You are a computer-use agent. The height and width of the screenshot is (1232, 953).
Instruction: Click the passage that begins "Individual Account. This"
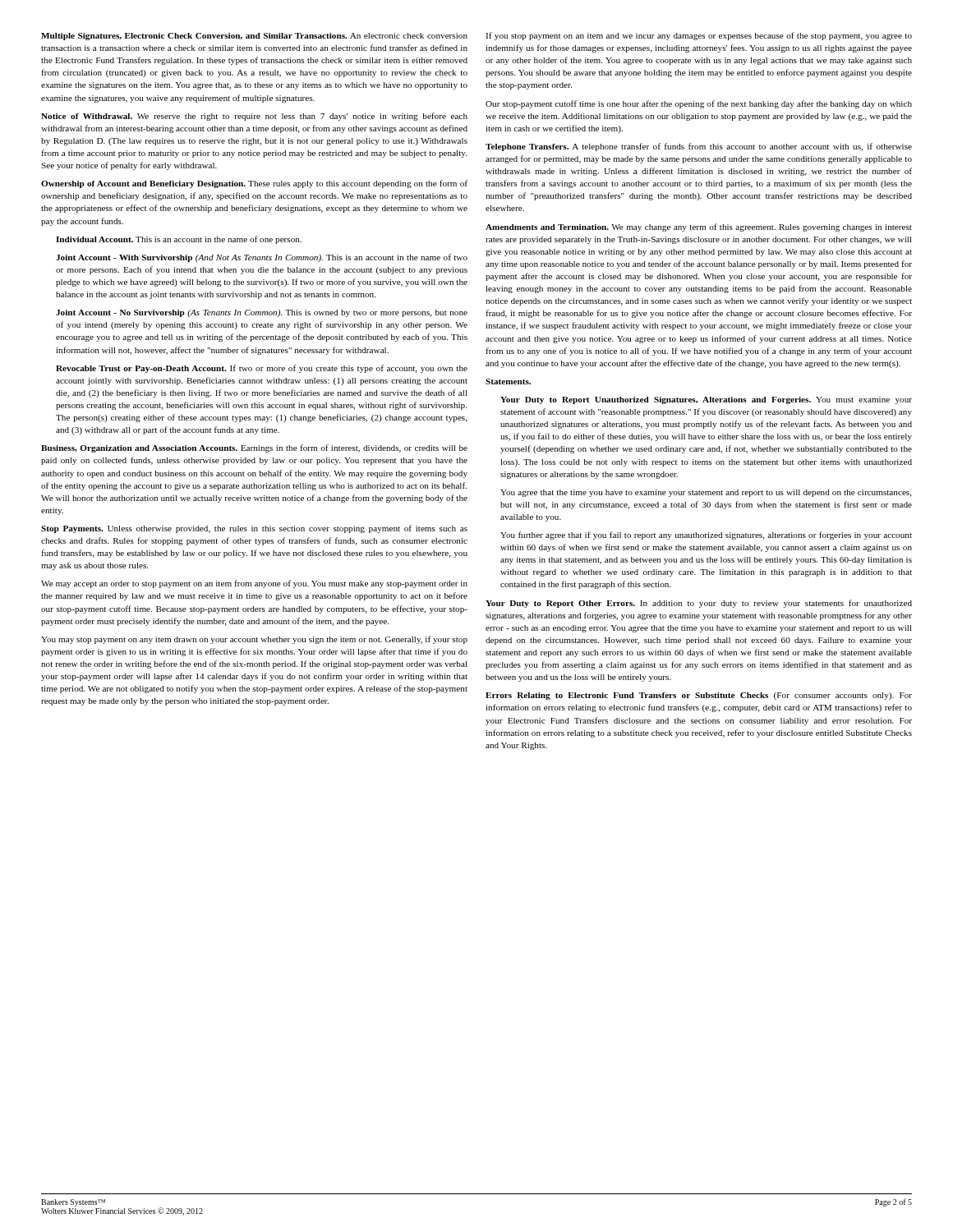(262, 239)
